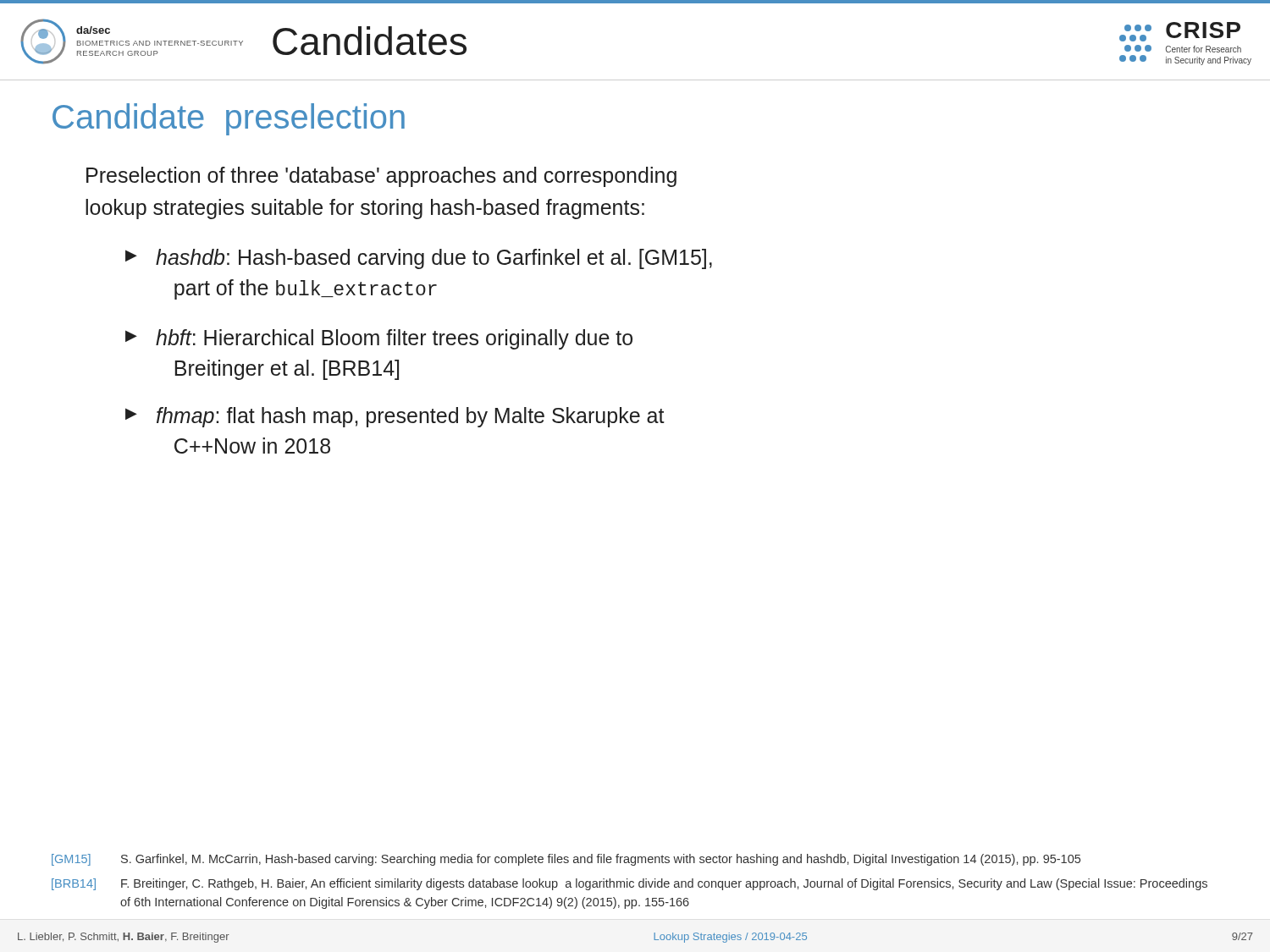Select the passage starting "[GM15] S. Garfinkel, M."
This screenshot has width=1270, height=952.
[635, 881]
